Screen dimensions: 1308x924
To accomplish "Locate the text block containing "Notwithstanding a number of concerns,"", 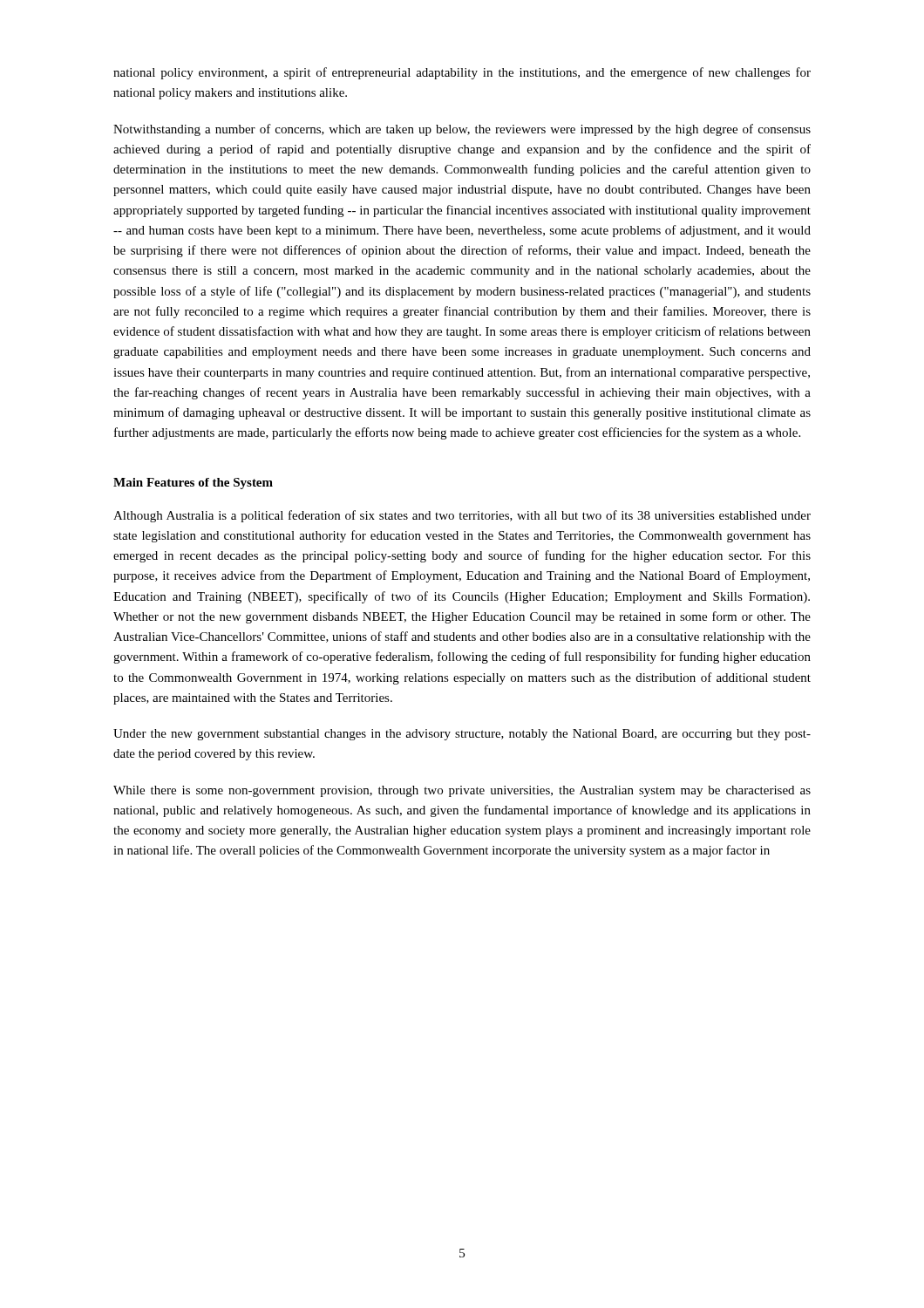I will pyautogui.click(x=462, y=281).
